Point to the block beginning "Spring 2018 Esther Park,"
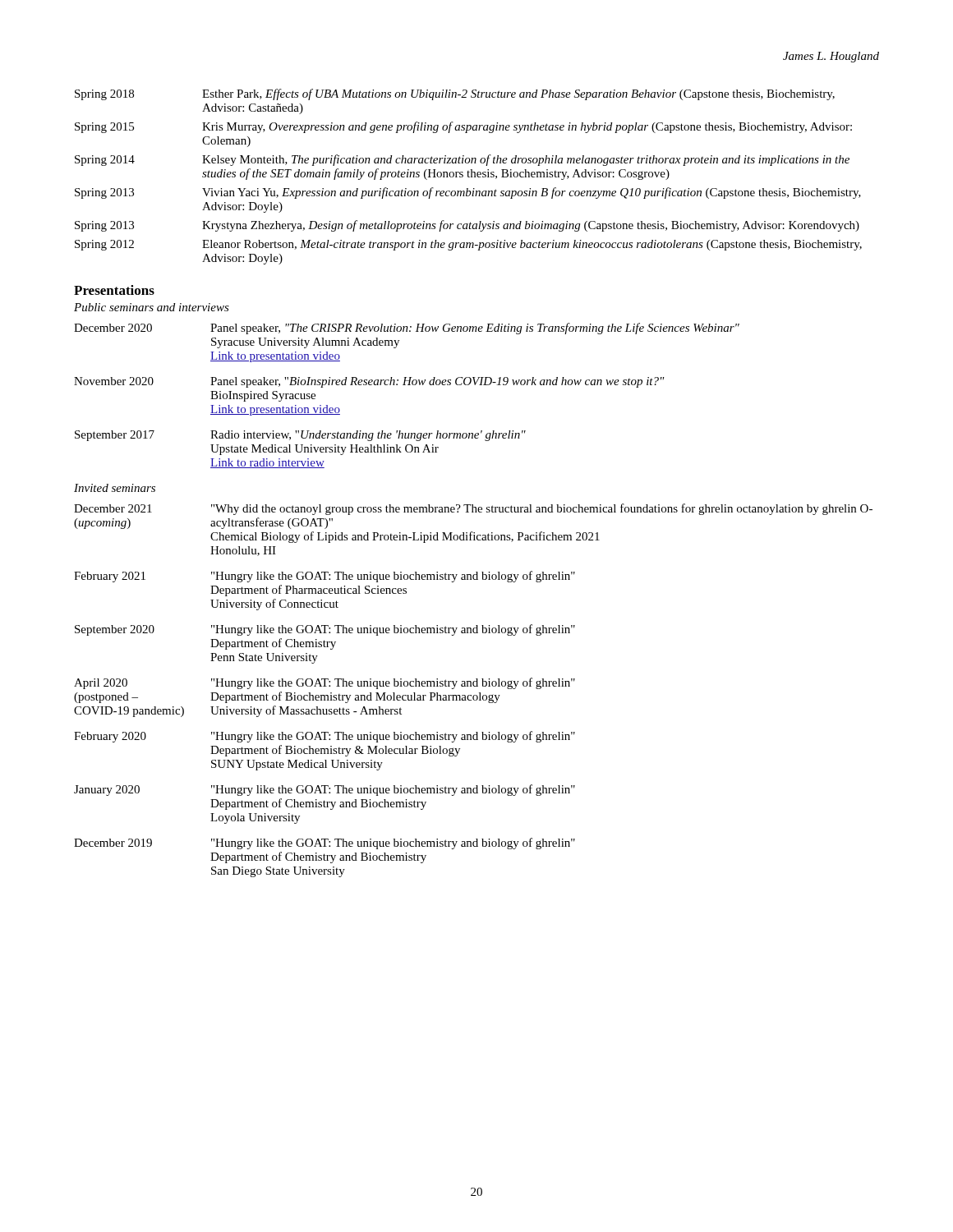Screen dimensions: 1232x953 pyautogui.click(x=476, y=101)
